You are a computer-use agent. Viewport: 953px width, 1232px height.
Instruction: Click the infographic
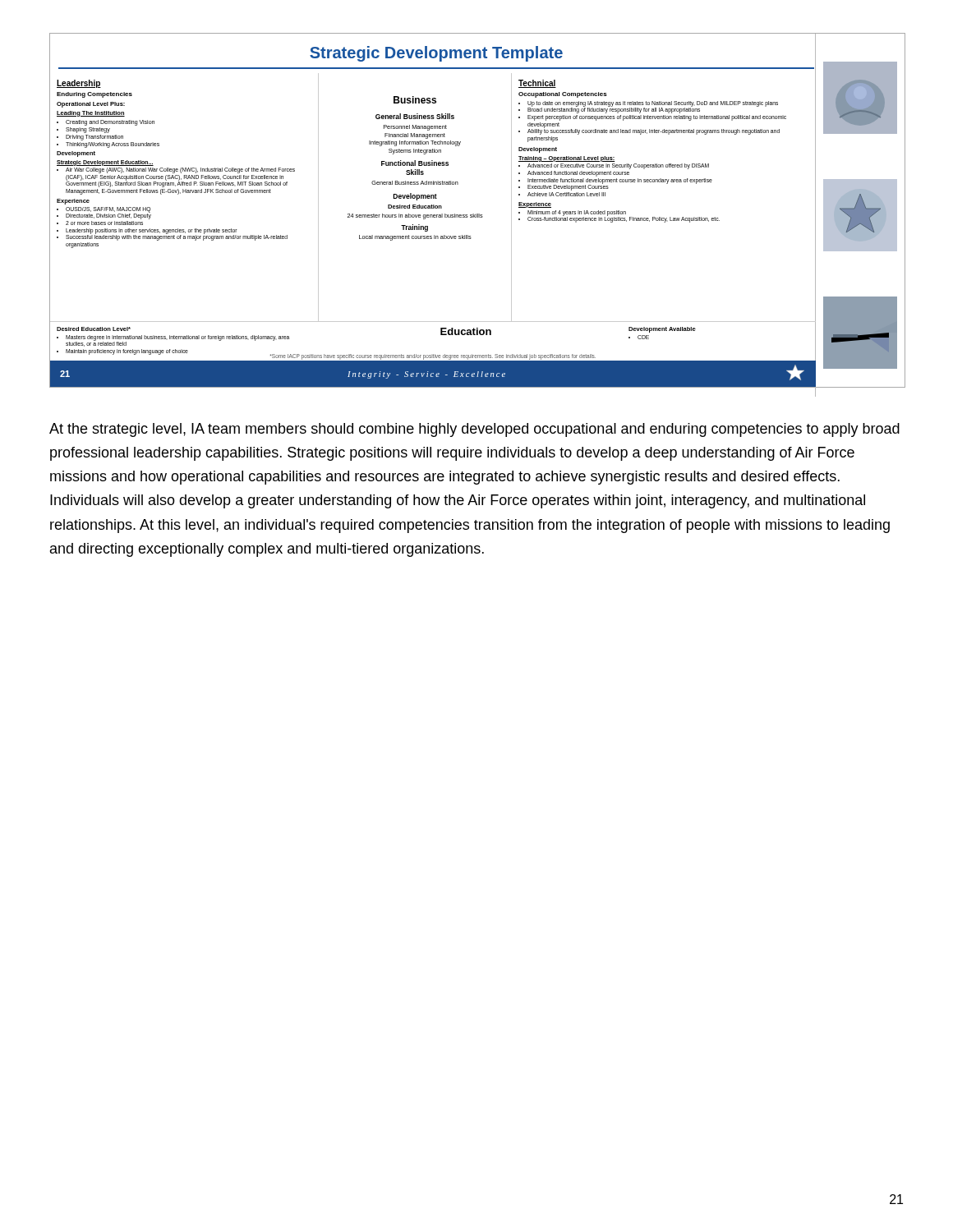(477, 210)
